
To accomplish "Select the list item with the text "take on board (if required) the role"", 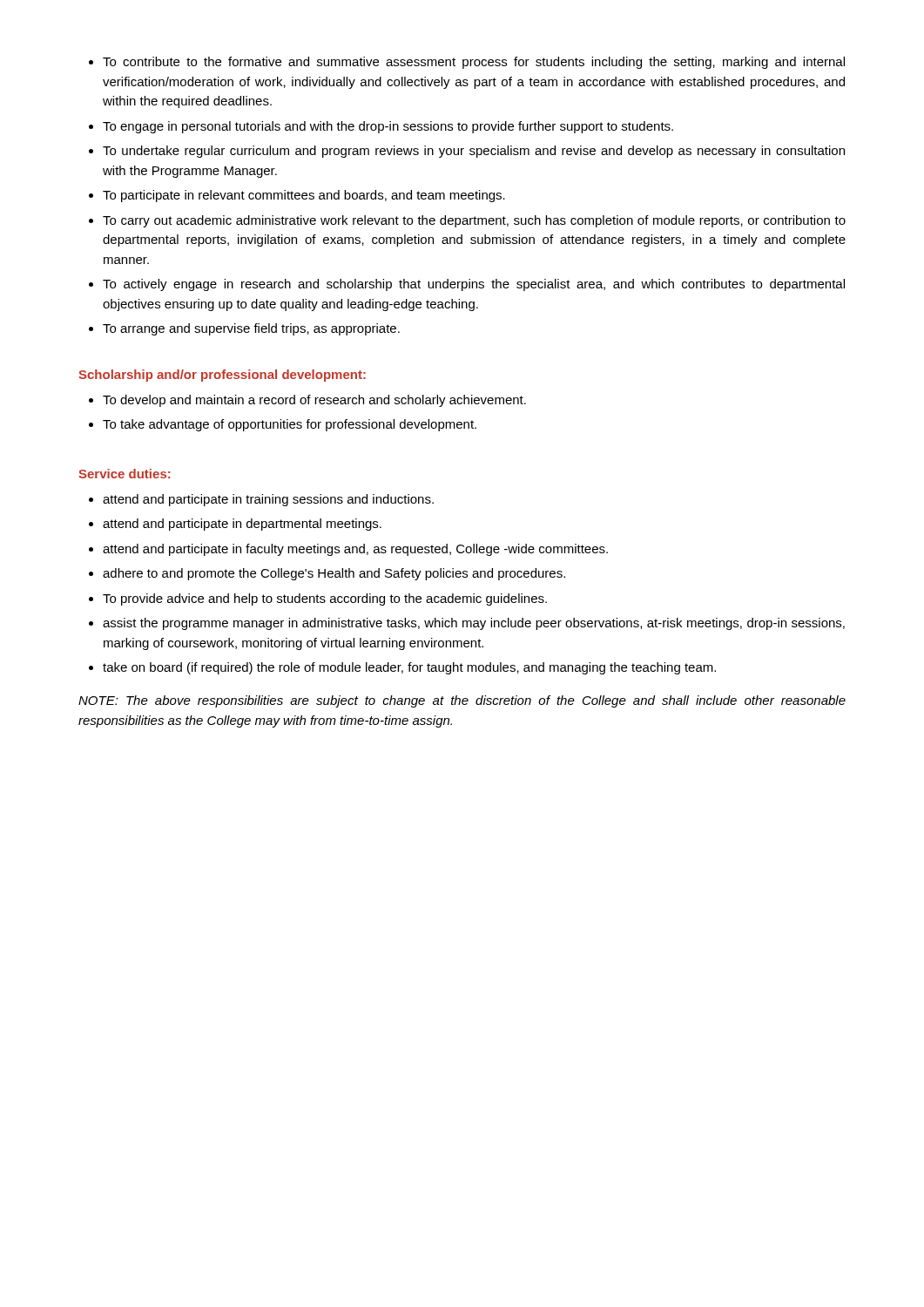I will click(462, 668).
